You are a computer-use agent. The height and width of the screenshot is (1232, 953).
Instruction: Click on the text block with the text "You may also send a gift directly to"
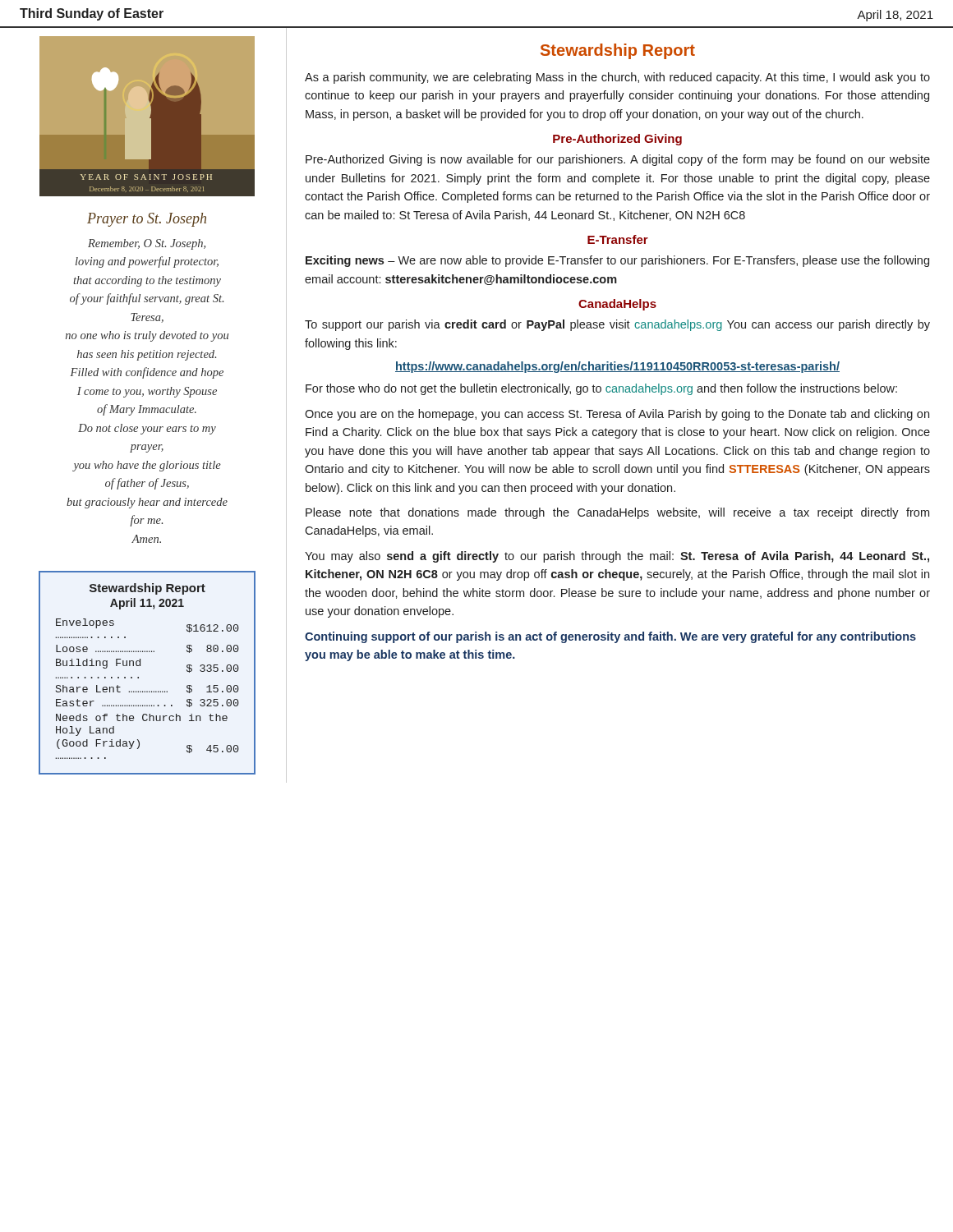pyautogui.click(x=617, y=584)
